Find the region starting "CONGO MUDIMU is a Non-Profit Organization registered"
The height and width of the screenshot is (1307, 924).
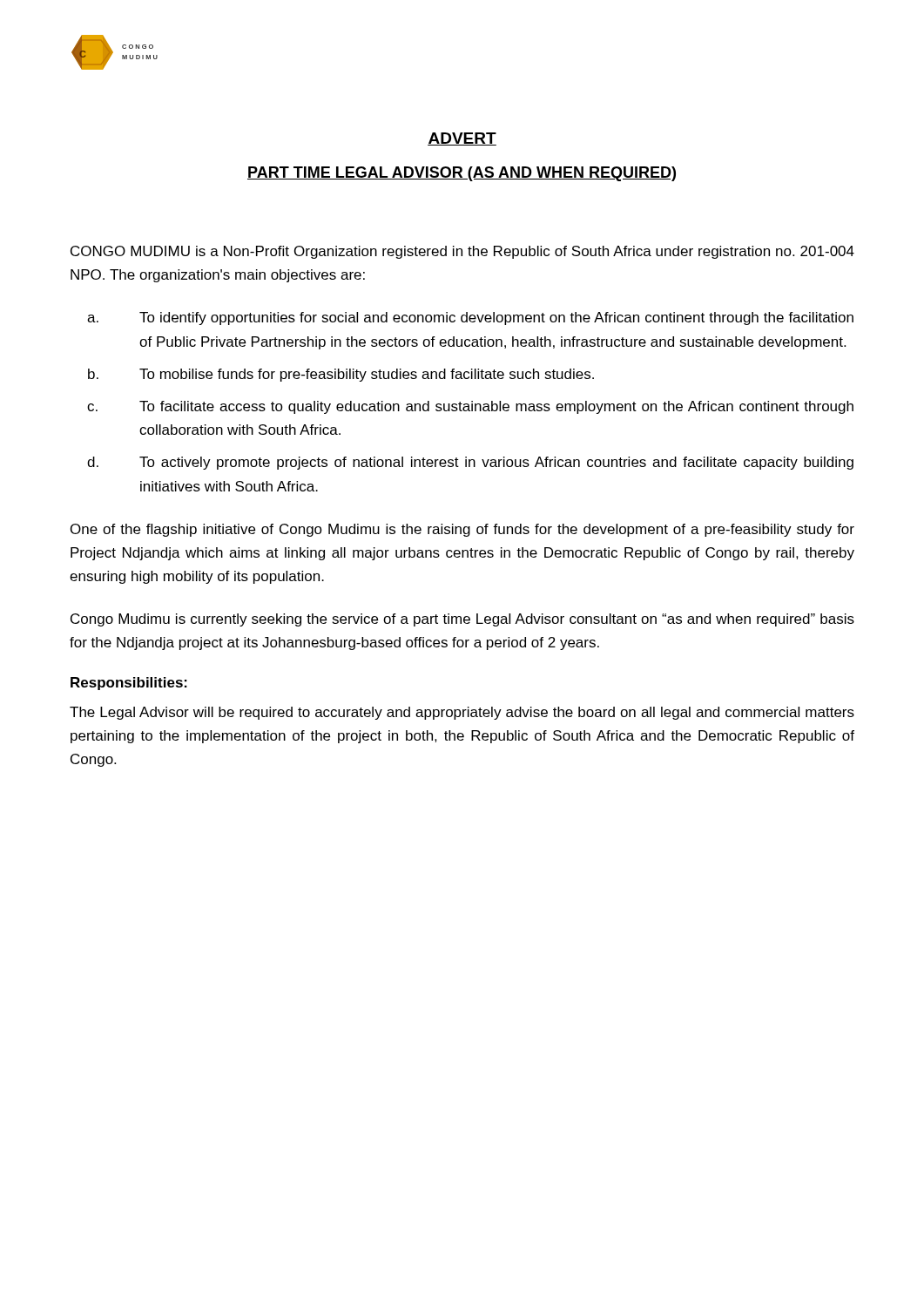(462, 263)
